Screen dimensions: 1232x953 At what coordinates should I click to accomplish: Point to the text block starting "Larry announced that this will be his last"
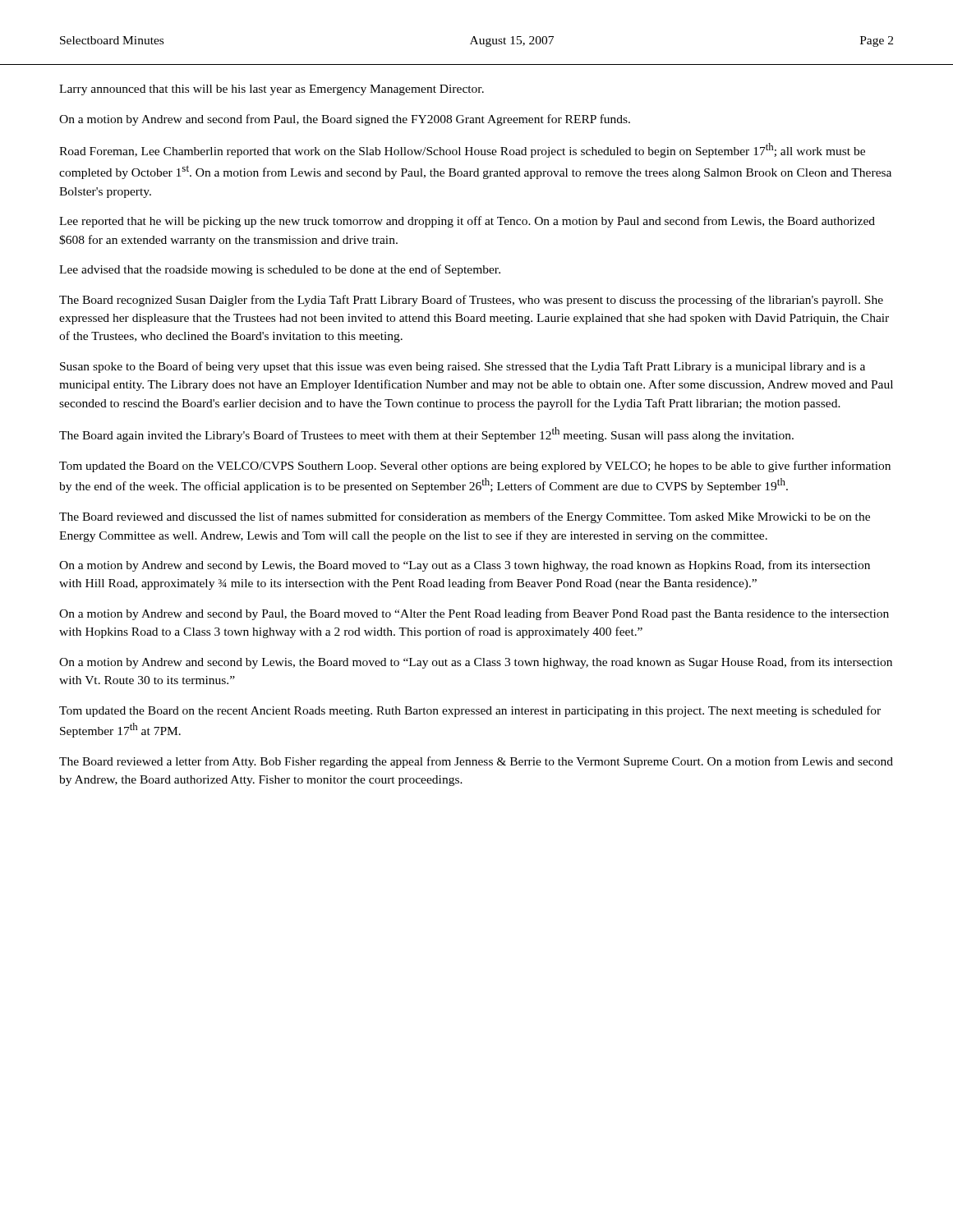pos(272,89)
